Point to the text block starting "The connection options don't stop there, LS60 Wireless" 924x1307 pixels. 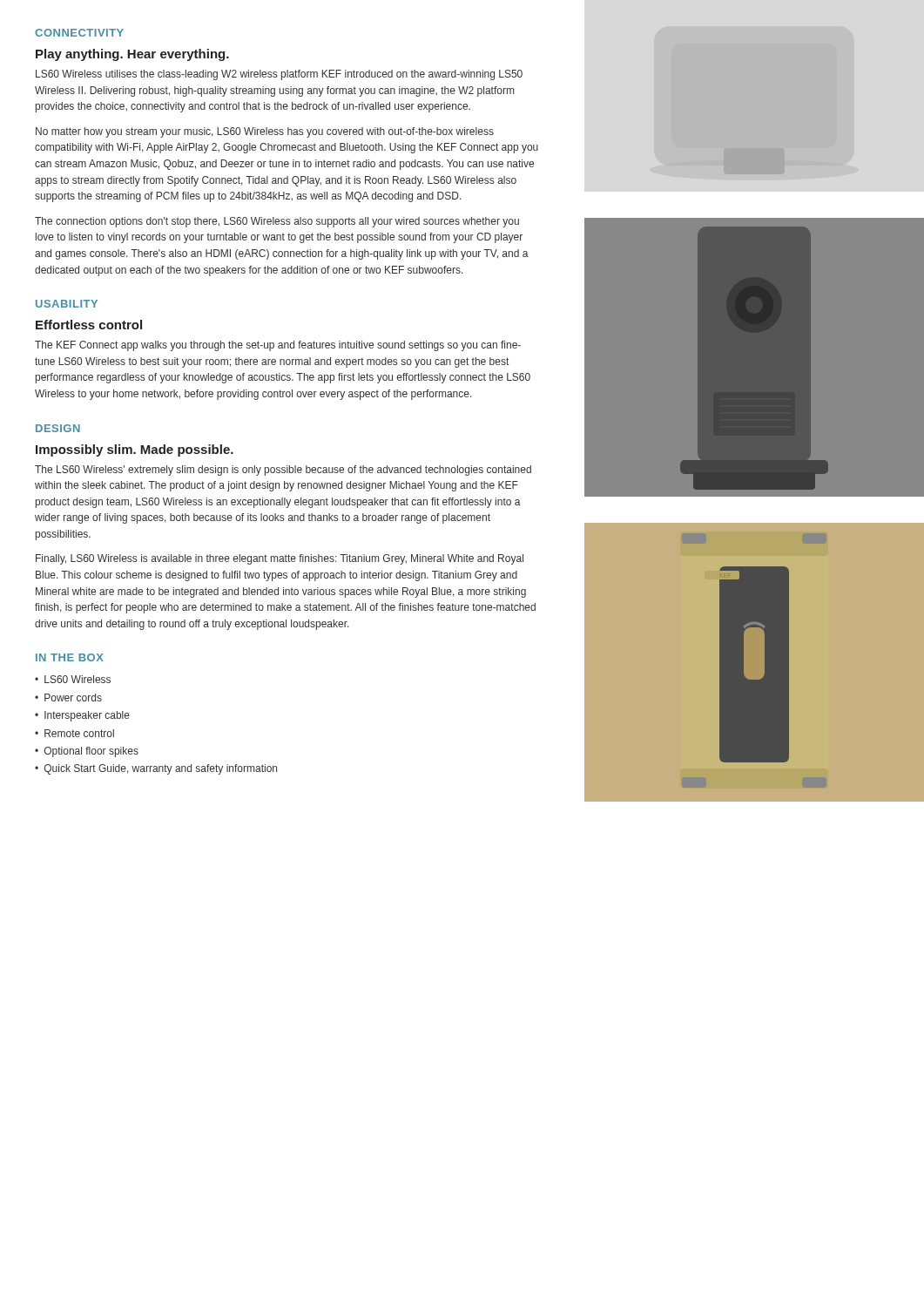[x=281, y=245]
